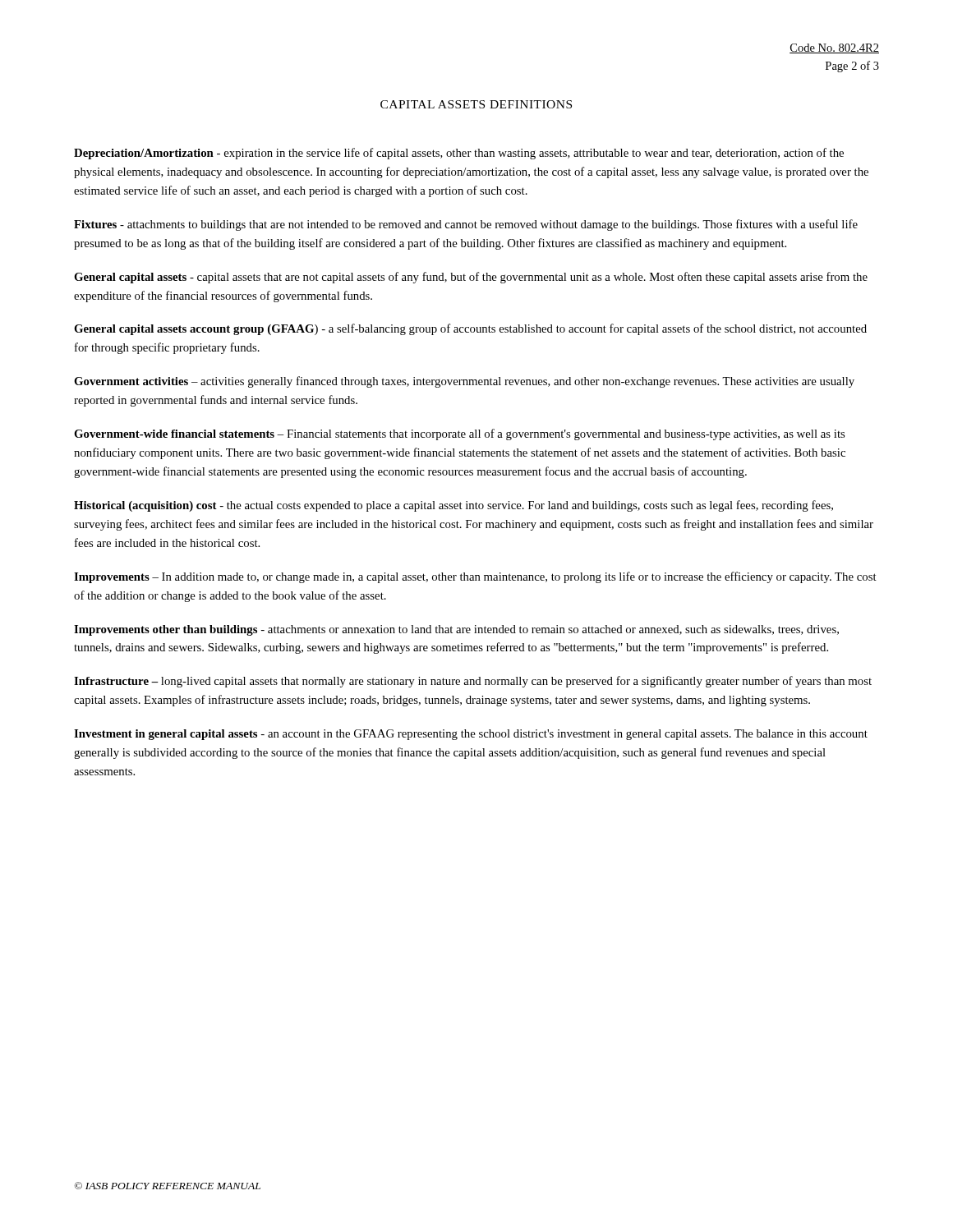Locate the block of text that opens with "Government-wide financial statements – Financial"
This screenshot has width=953, height=1232.
[460, 453]
